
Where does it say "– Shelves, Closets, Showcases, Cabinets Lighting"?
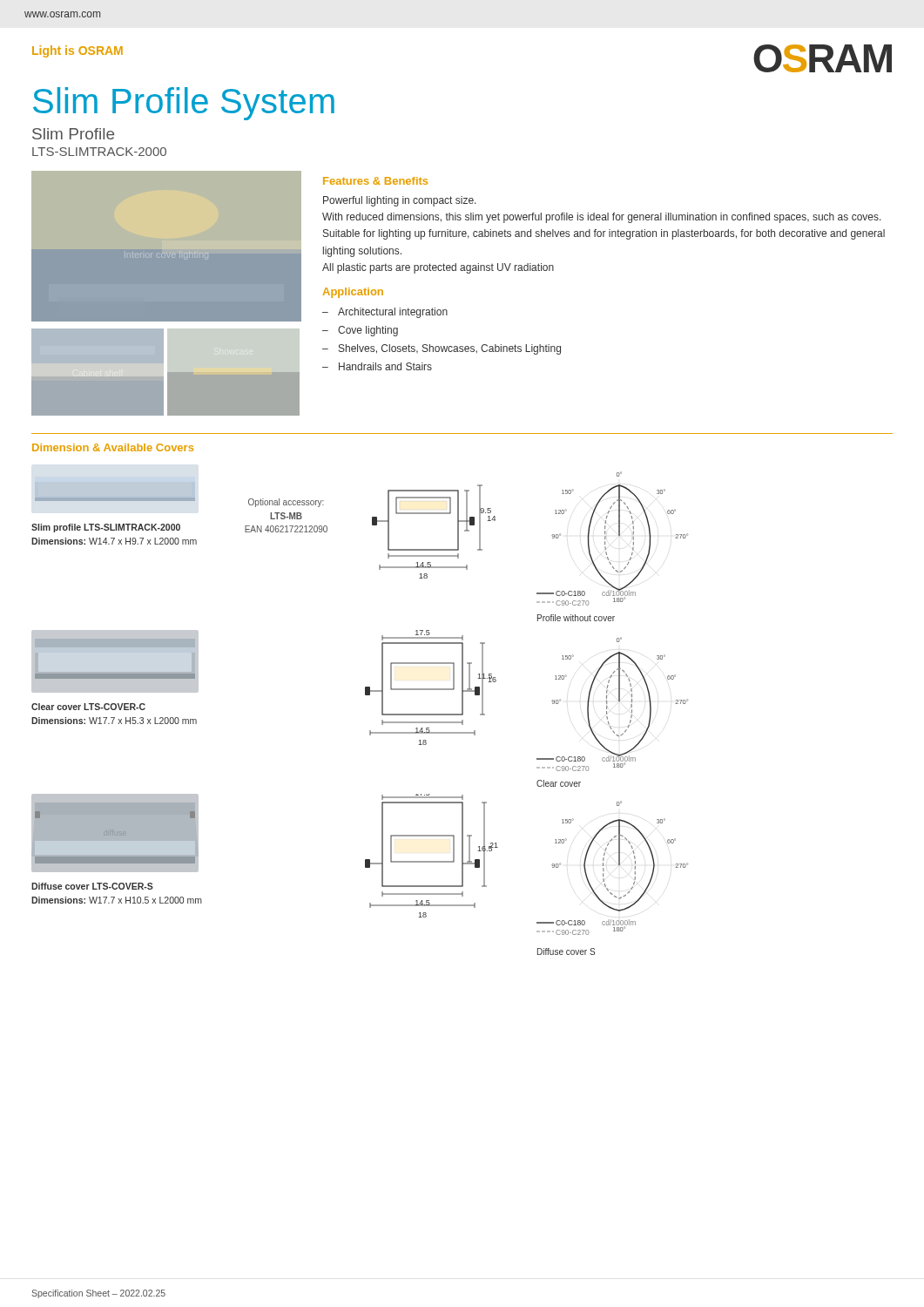[x=442, y=349]
